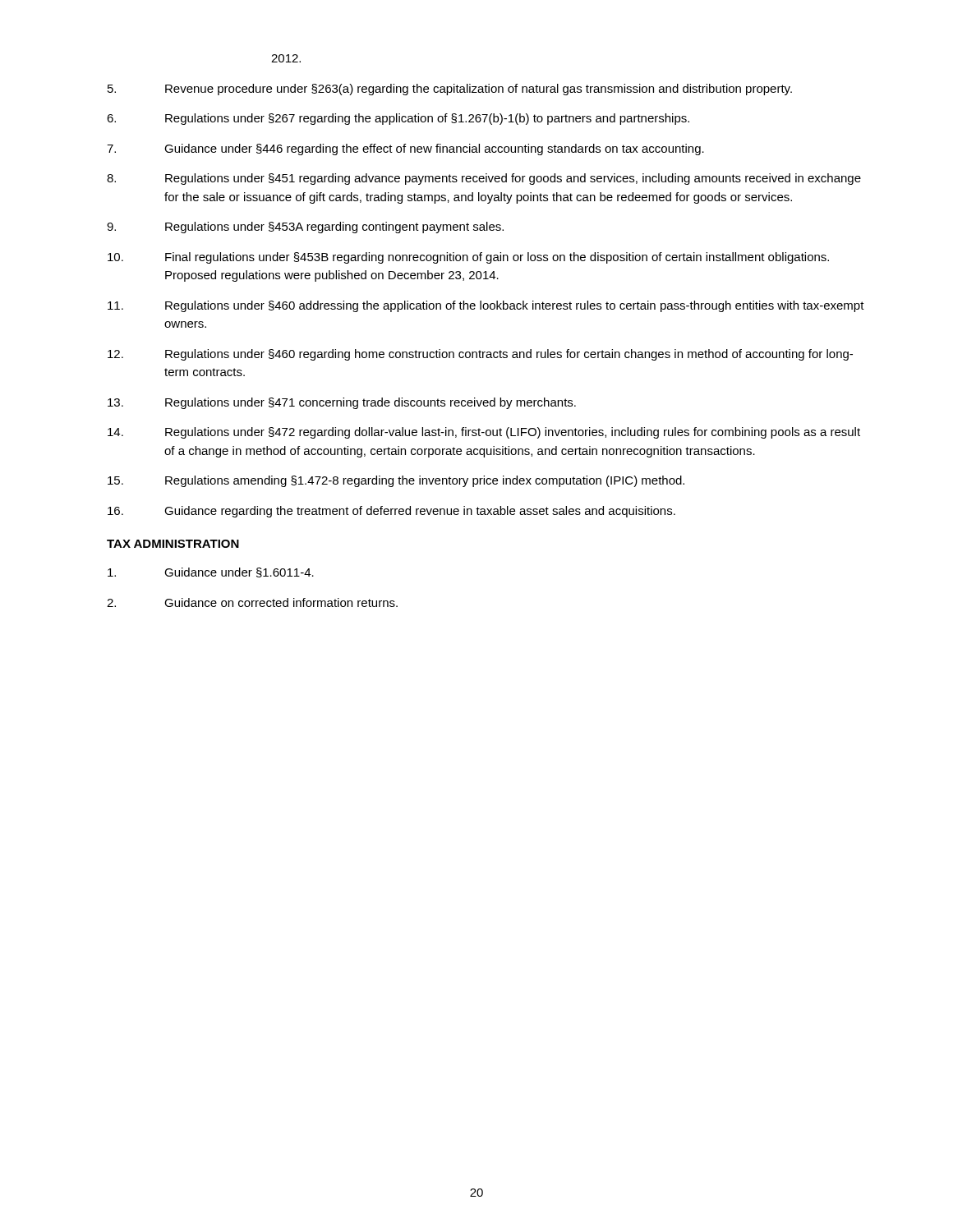953x1232 pixels.
Task: Navigate to the element starting "8. Regulations under §451 regarding advance"
Action: pyautogui.click(x=489, y=188)
